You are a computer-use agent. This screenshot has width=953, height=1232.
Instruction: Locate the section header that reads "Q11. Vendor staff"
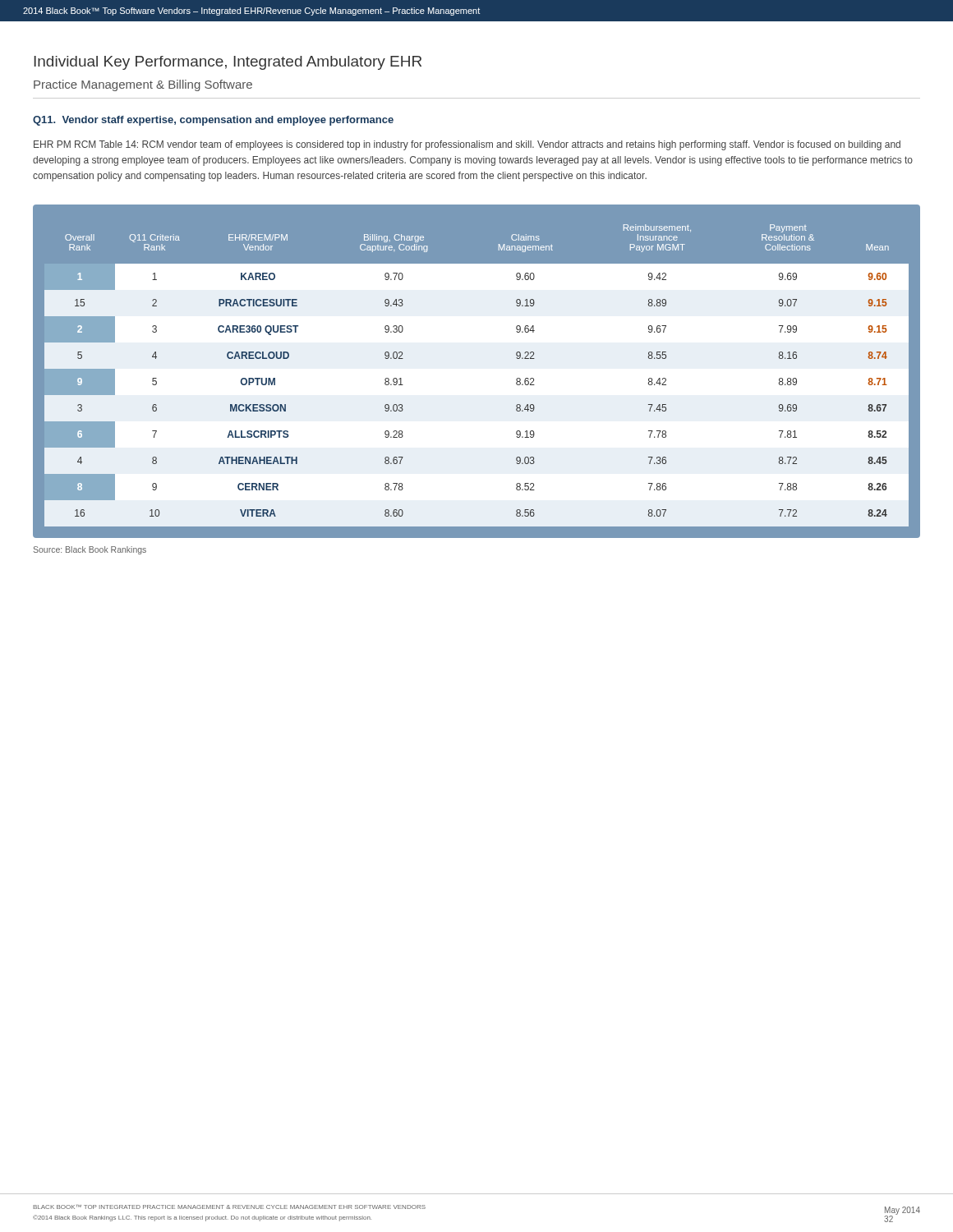click(213, 120)
